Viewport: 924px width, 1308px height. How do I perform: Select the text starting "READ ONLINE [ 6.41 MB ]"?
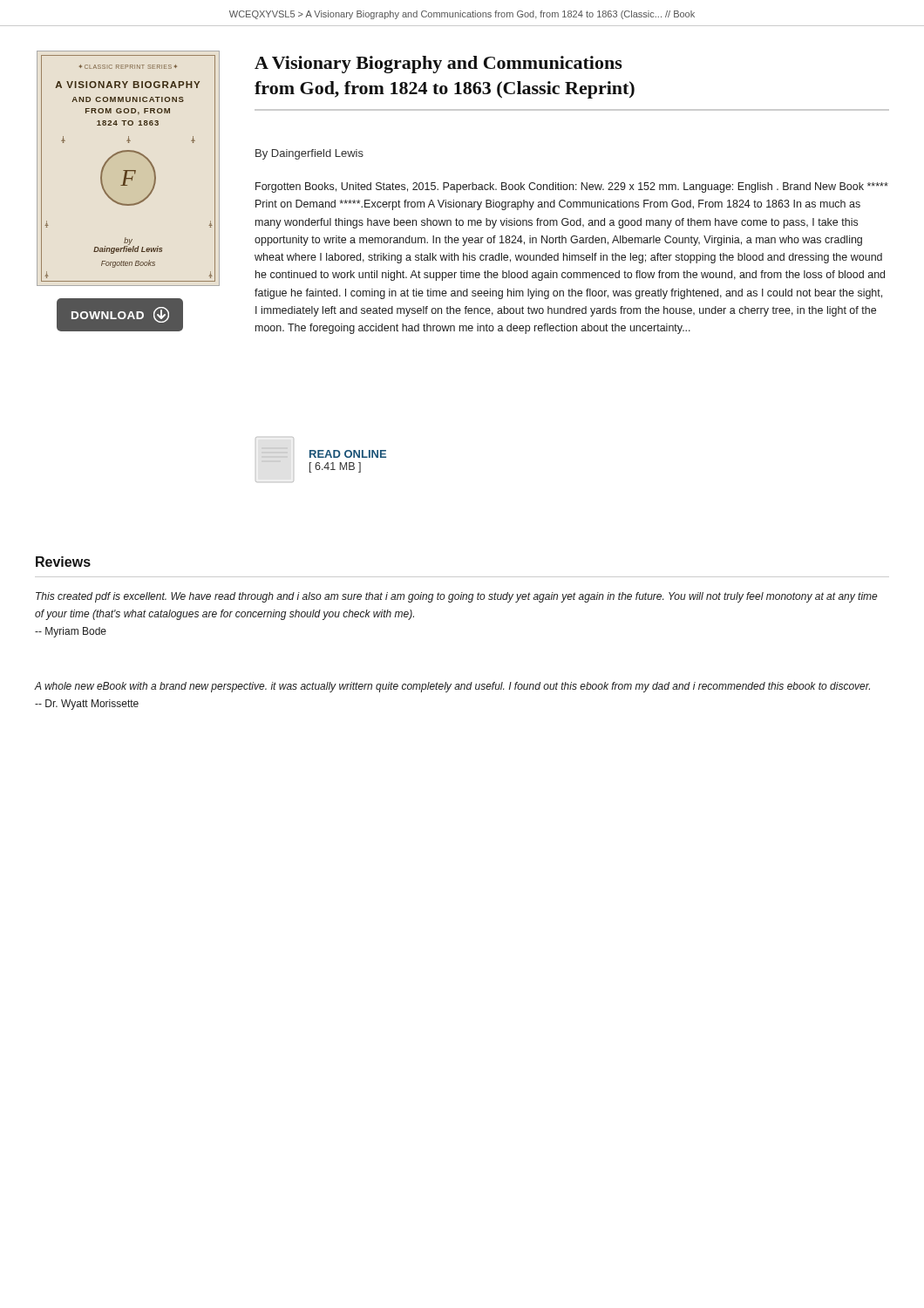pos(321,460)
